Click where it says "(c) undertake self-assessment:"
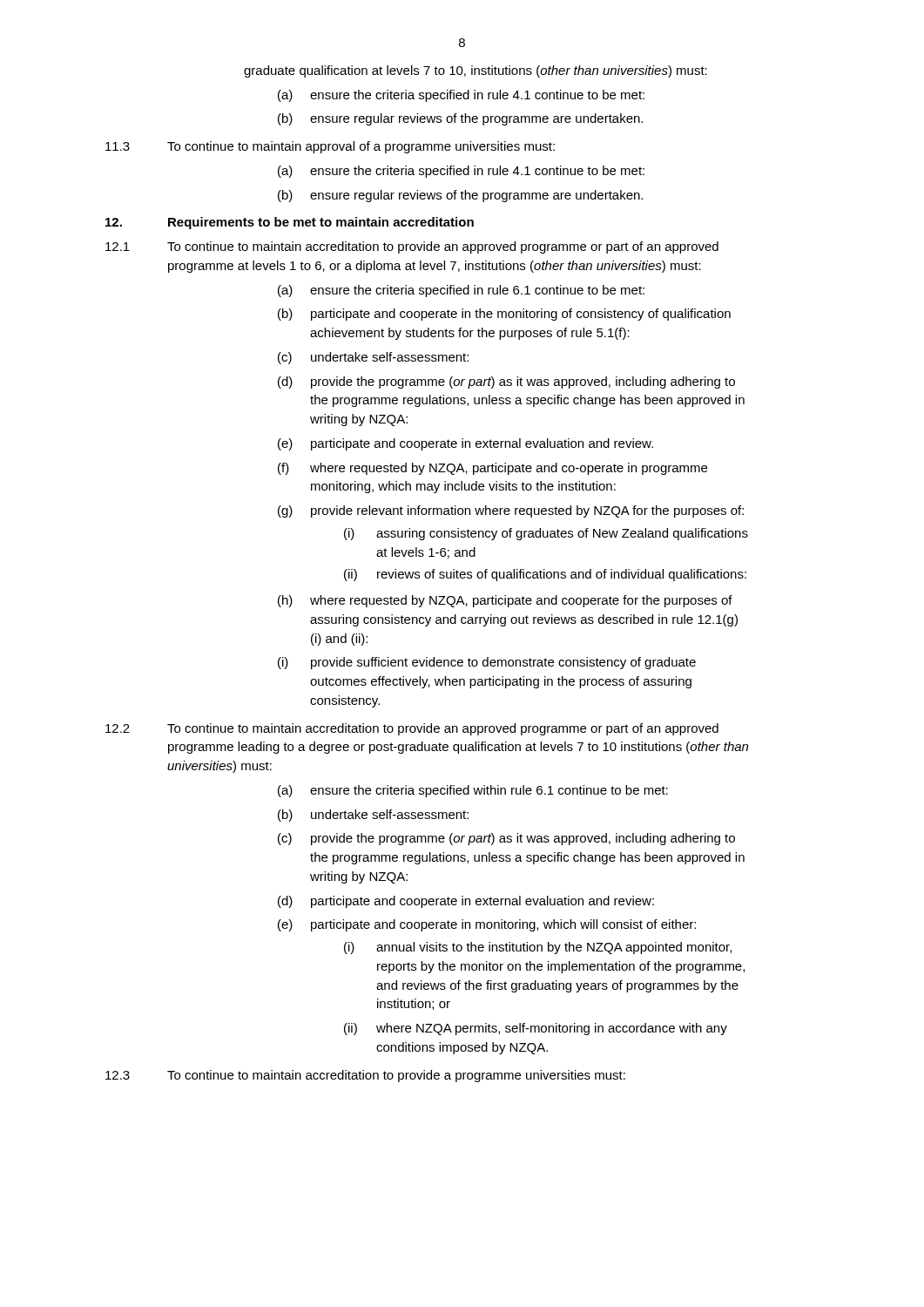Viewport: 924px width, 1307px height. coord(373,358)
